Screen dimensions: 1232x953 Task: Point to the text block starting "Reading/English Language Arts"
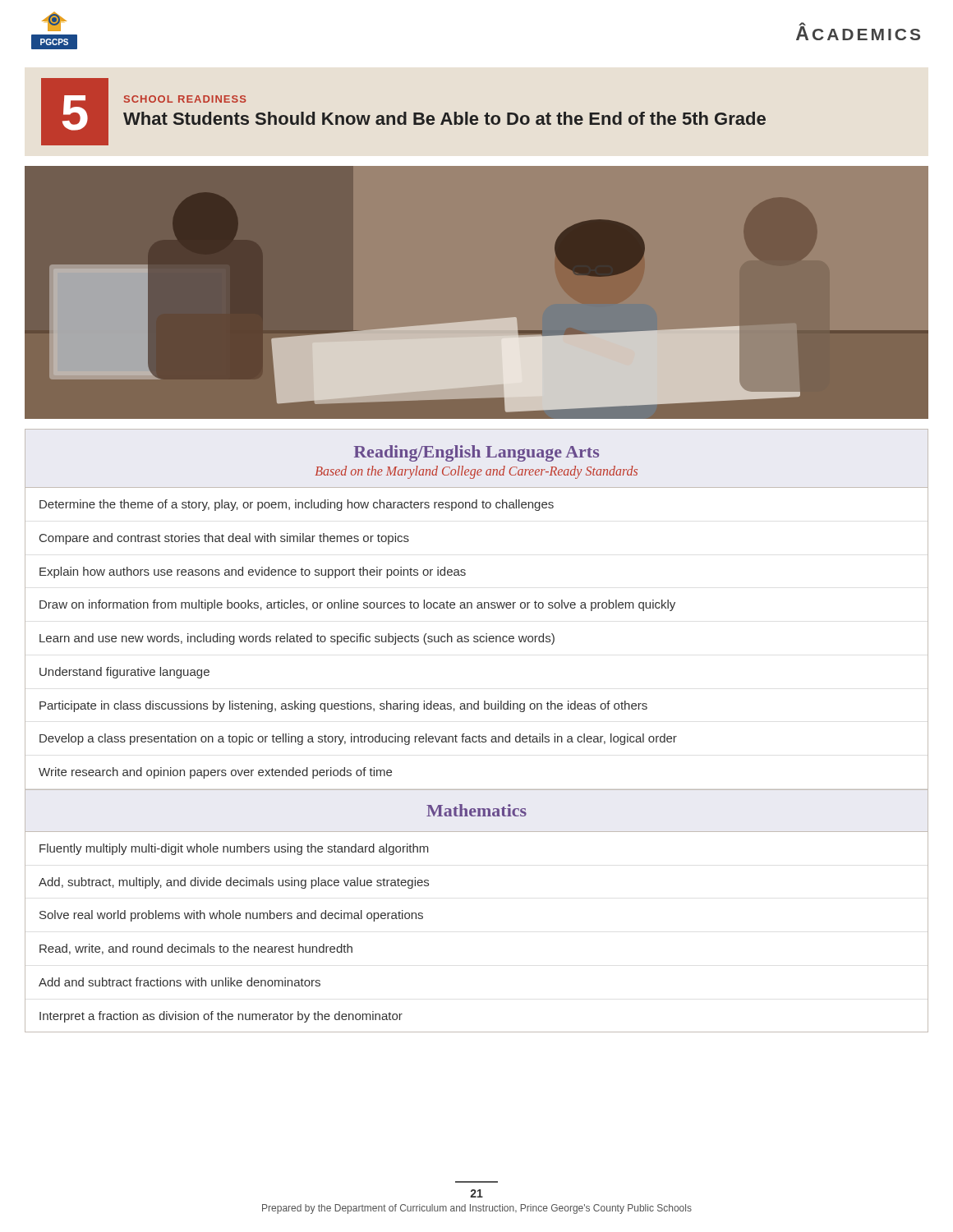(x=476, y=459)
